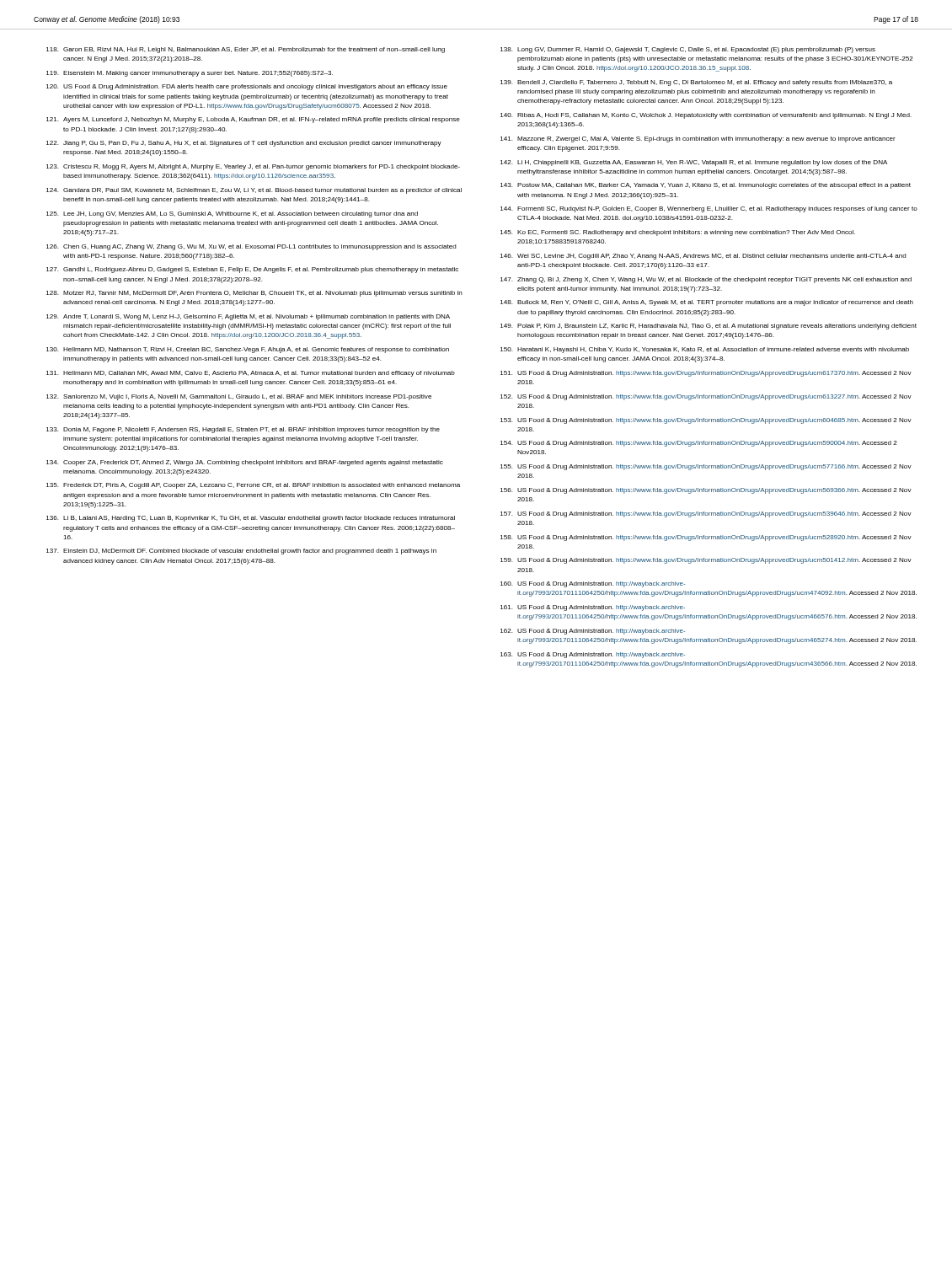This screenshot has height=1264, width=952.
Task: Where is the passage that starts "146. Wei SC, Levine JH, Cogdill"?
Action: (703, 260)
